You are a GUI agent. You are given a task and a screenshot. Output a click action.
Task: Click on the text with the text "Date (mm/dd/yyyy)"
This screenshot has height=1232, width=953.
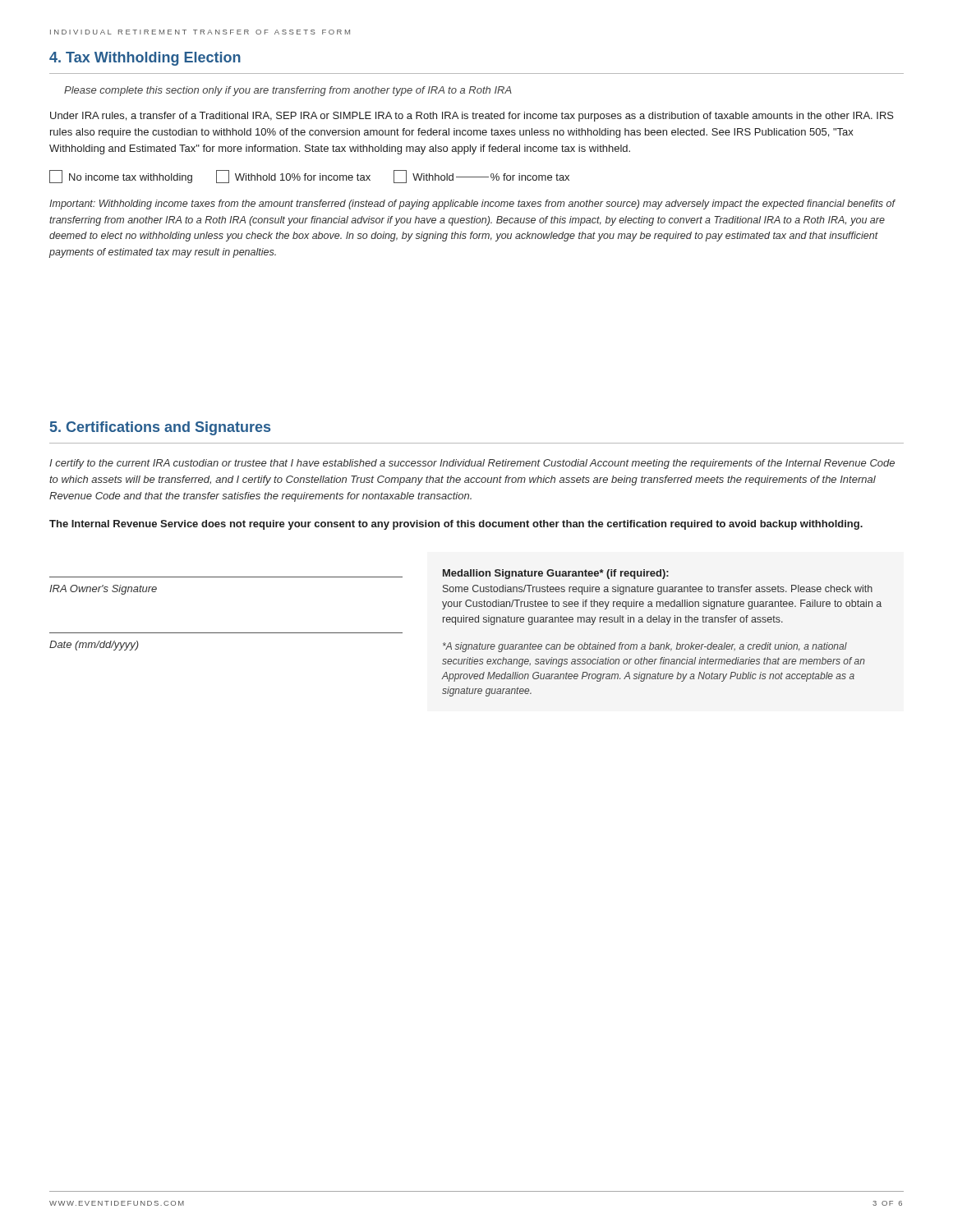click(94, 644)
